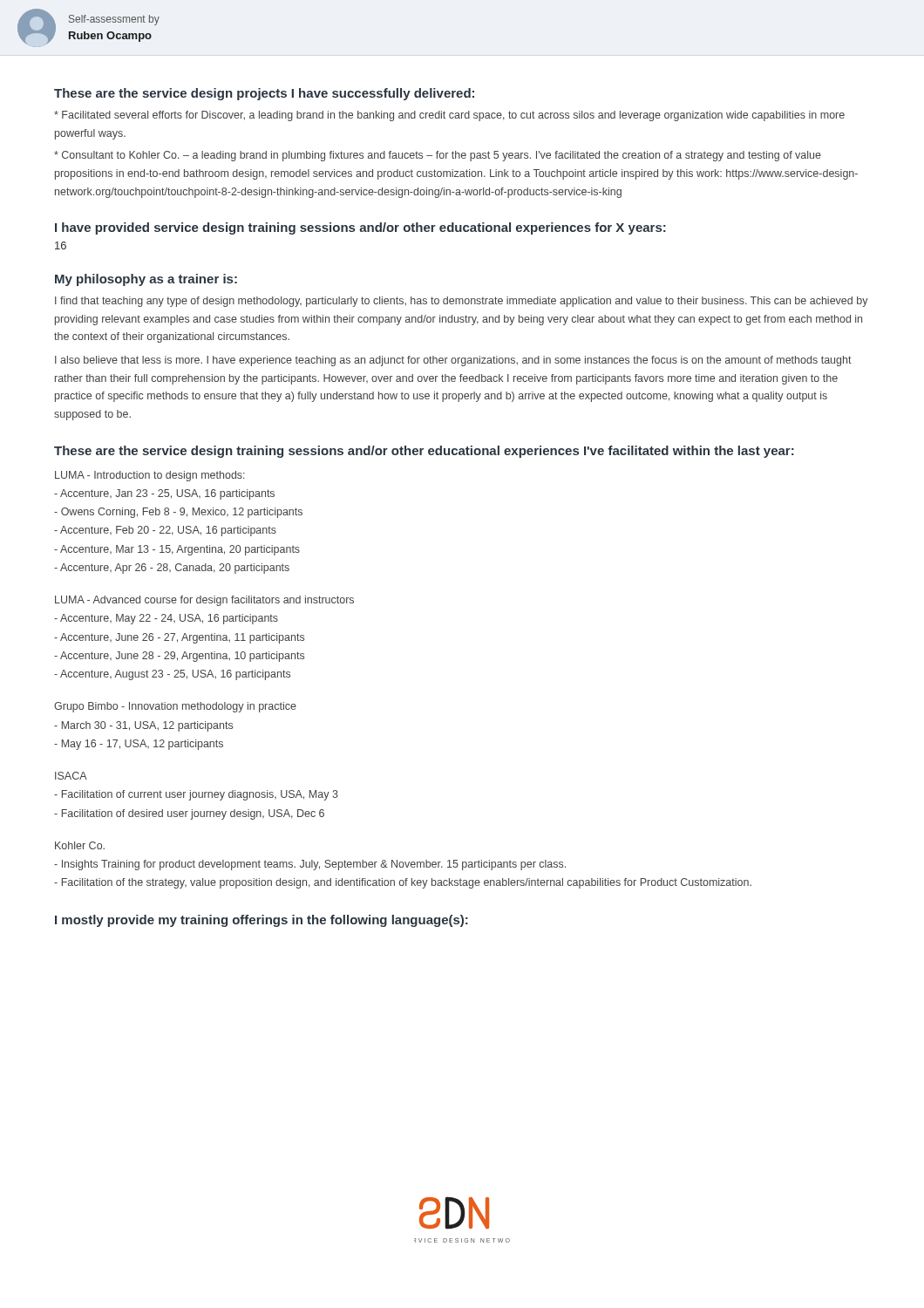Select the text starting "Facilitation of current user journey diagnosis,"

196,795
